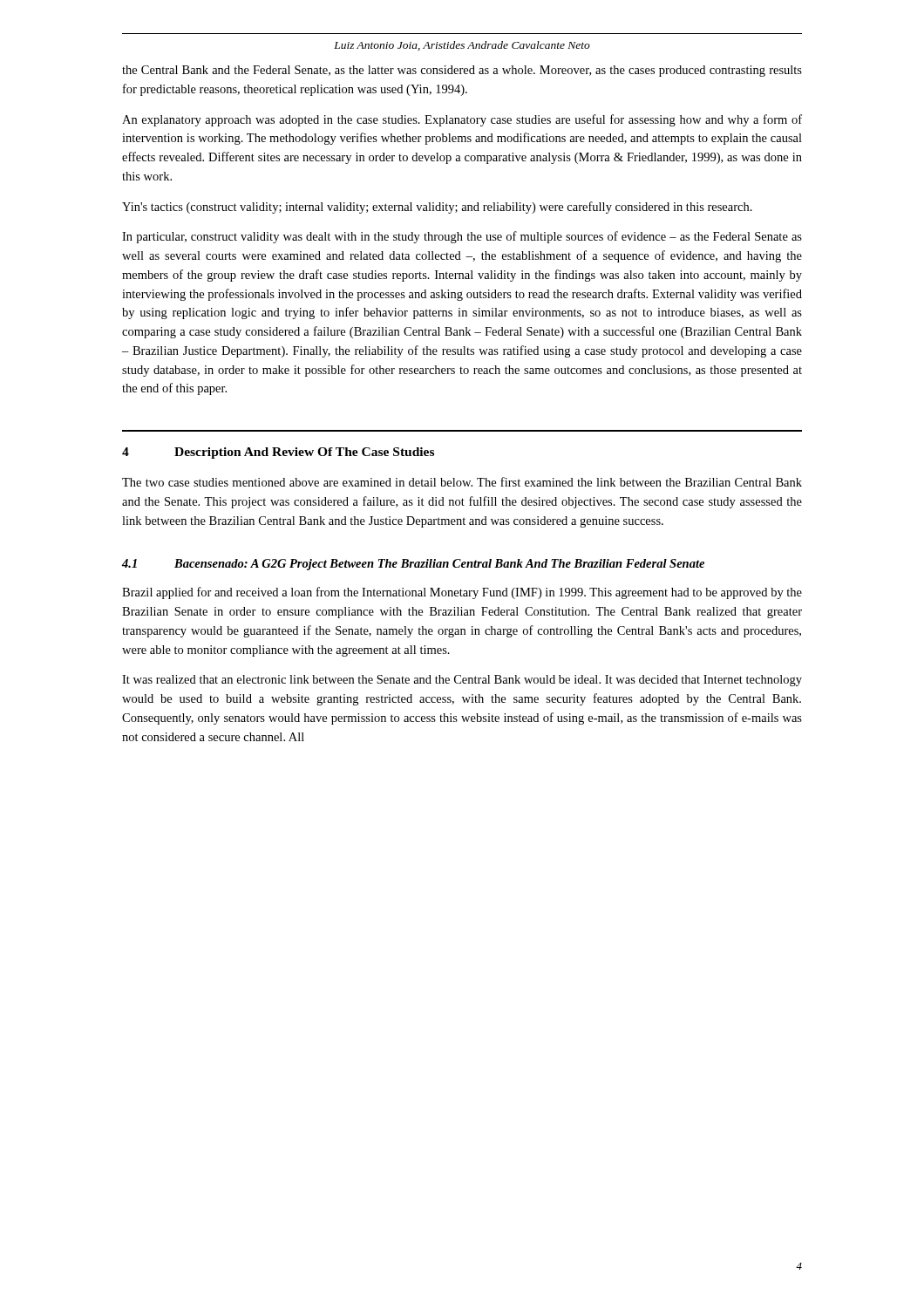Select the text block that says "It was realized that an electronic link"
The width and height of the screenshot is (924, 1308).
pos(462,709)
